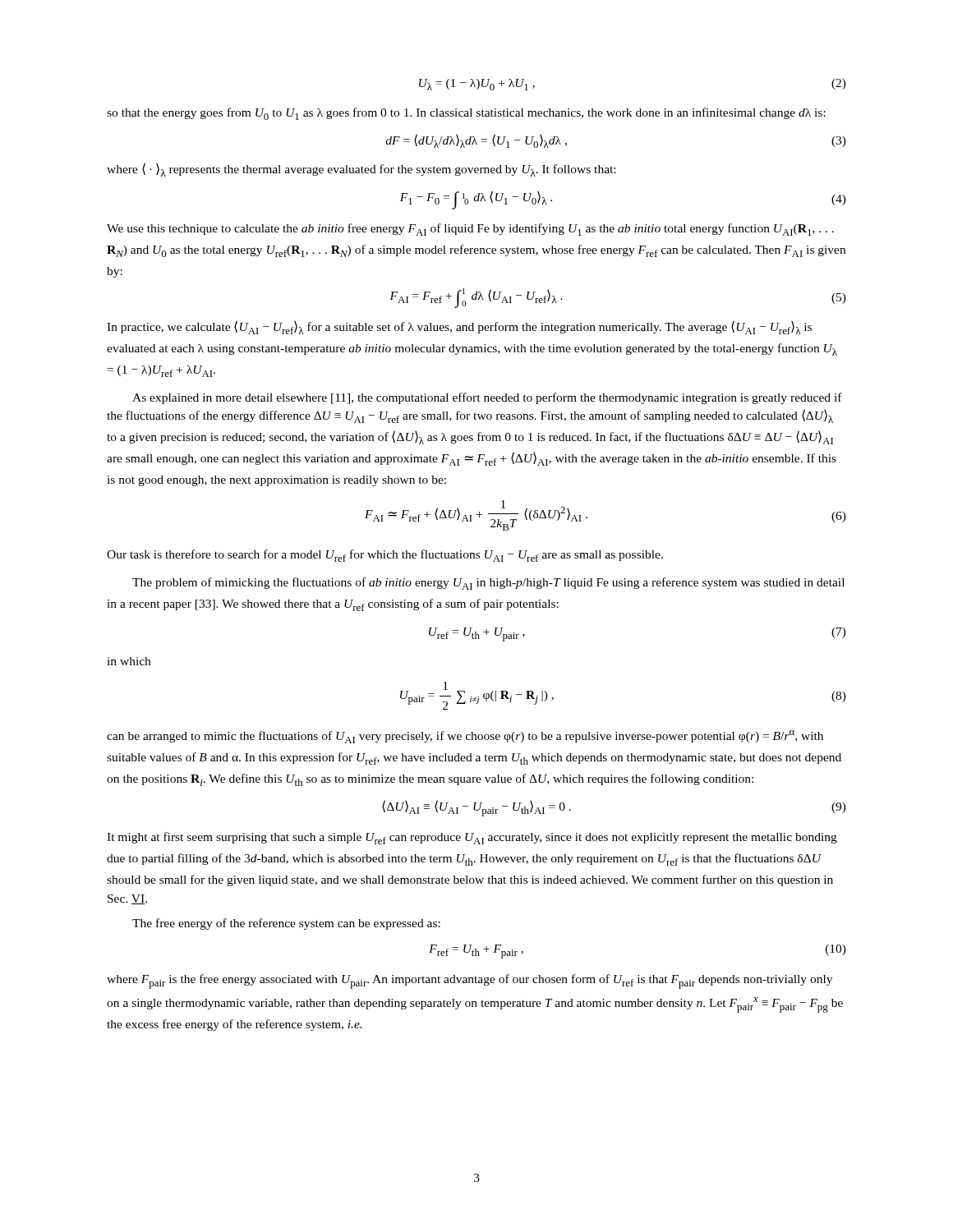Navigate to the element starting "so that the energy goes"

pyautogui.click(x=467, y=114)
